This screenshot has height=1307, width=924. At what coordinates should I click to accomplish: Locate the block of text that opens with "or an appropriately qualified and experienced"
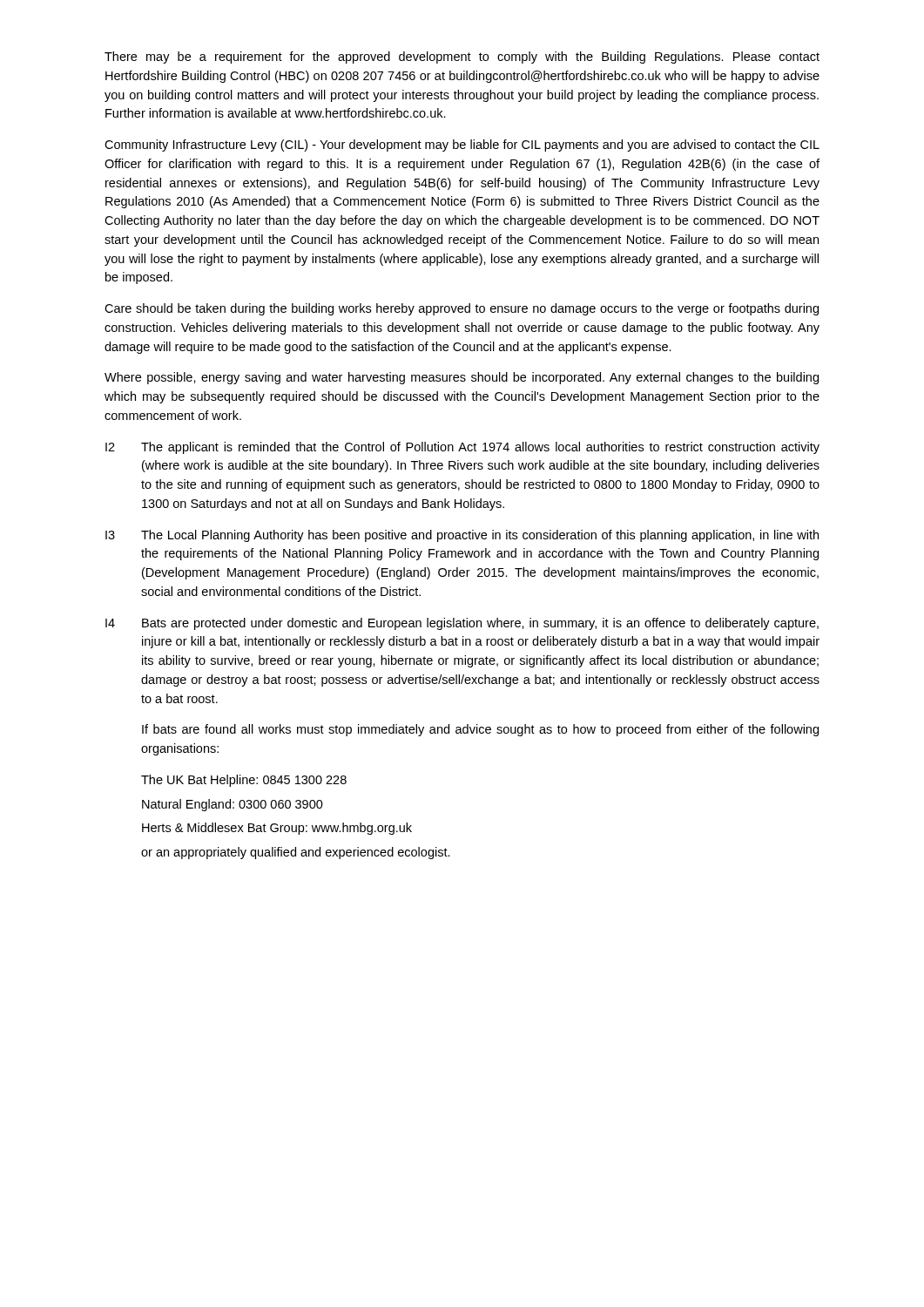pos(296,852)
